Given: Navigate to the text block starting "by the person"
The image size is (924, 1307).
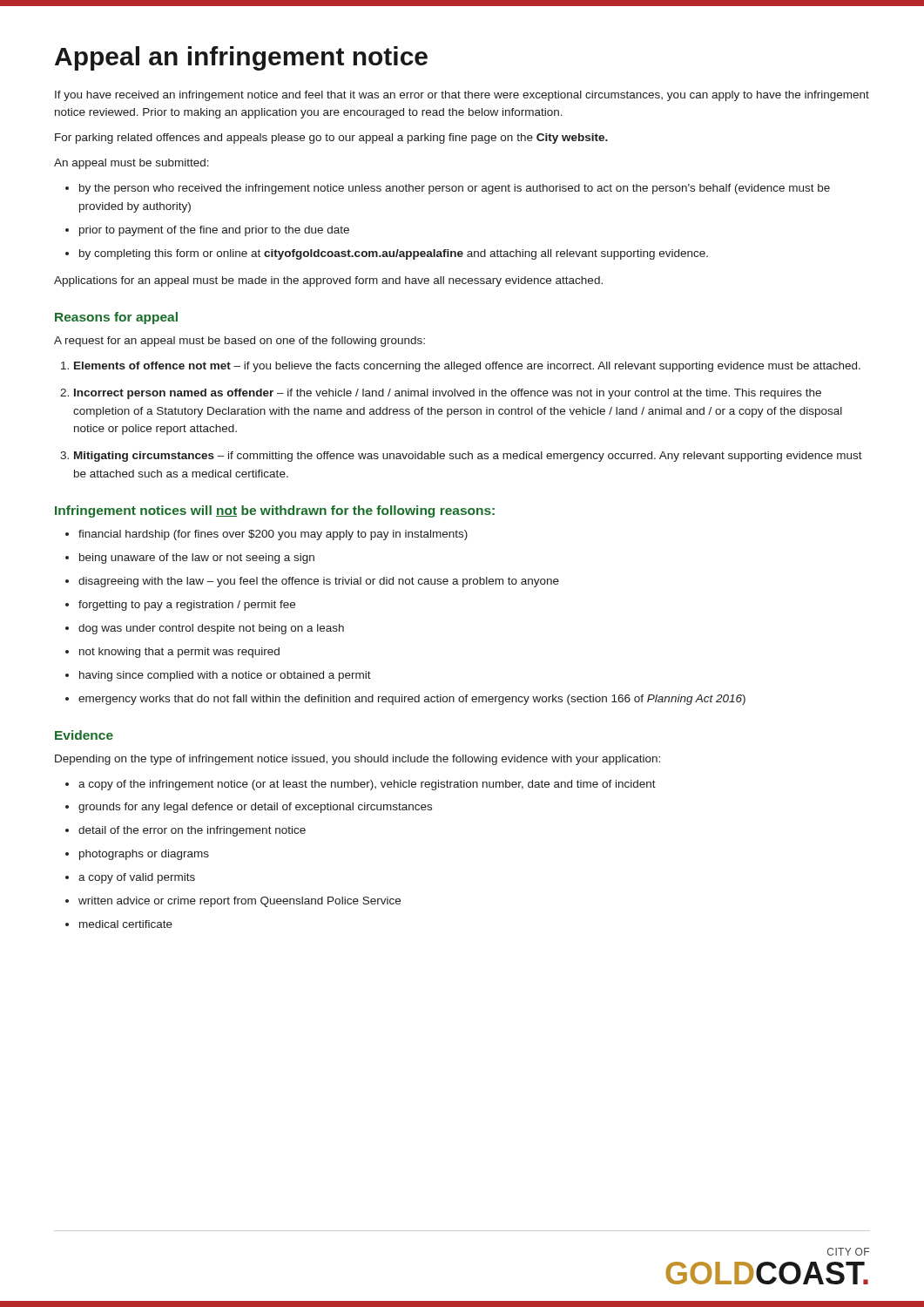Looking at the screenshot, I should [454, 197].
